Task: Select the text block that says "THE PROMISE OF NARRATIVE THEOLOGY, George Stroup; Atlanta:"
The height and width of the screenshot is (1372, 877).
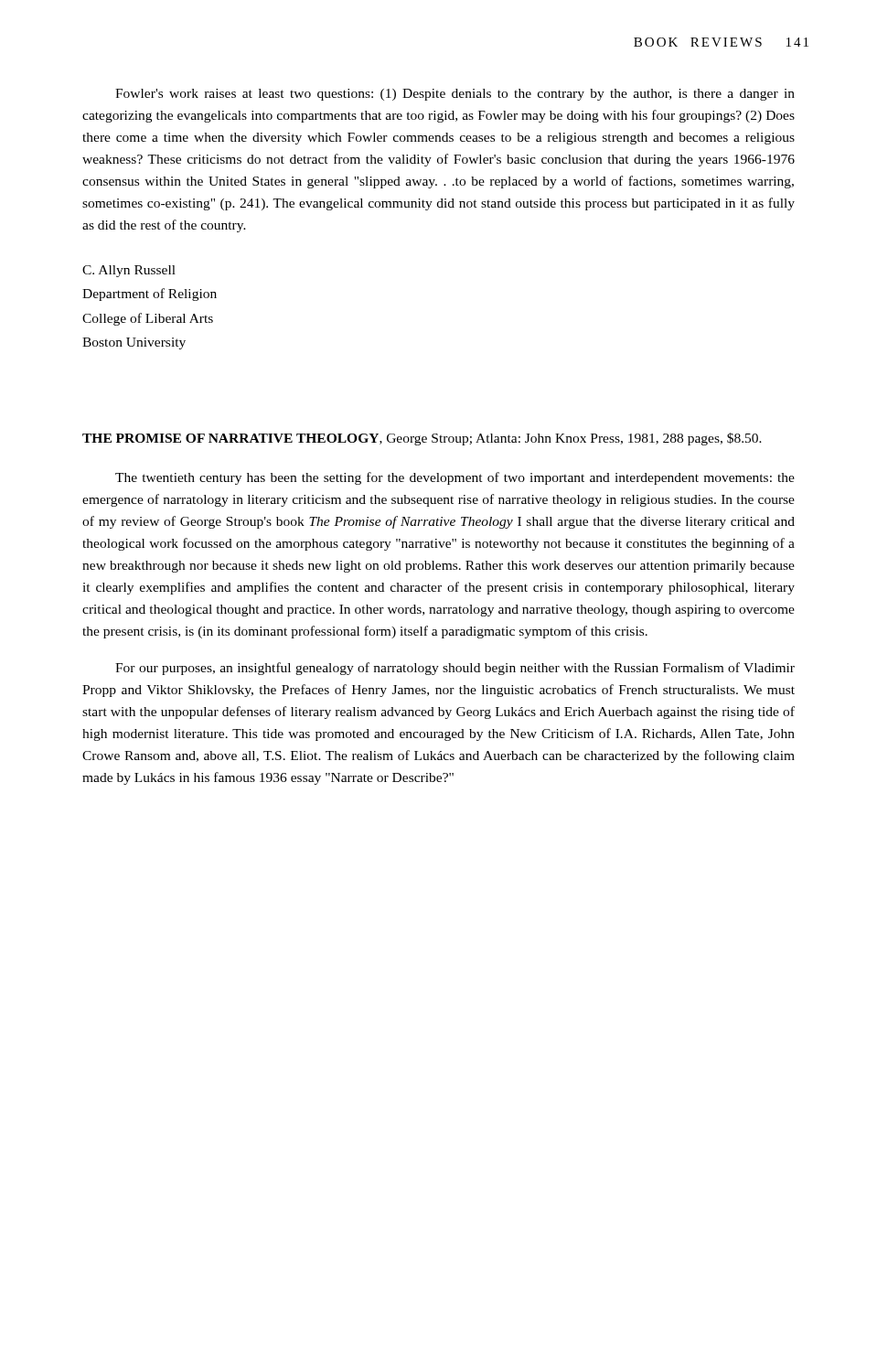Action: click(422, 438)
